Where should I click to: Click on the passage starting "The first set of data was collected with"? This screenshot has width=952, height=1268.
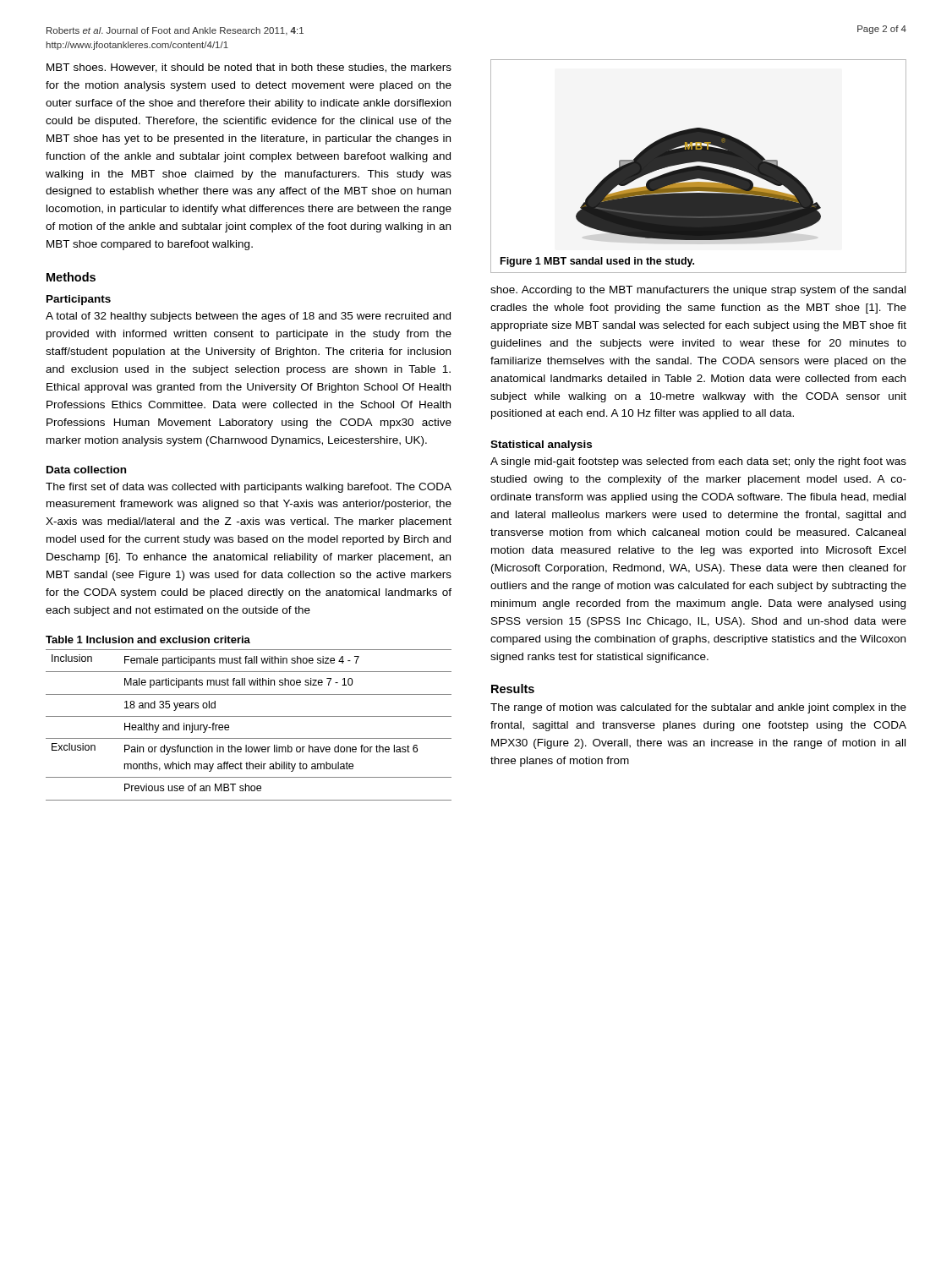pyautogui.click(x=249, y=548)
